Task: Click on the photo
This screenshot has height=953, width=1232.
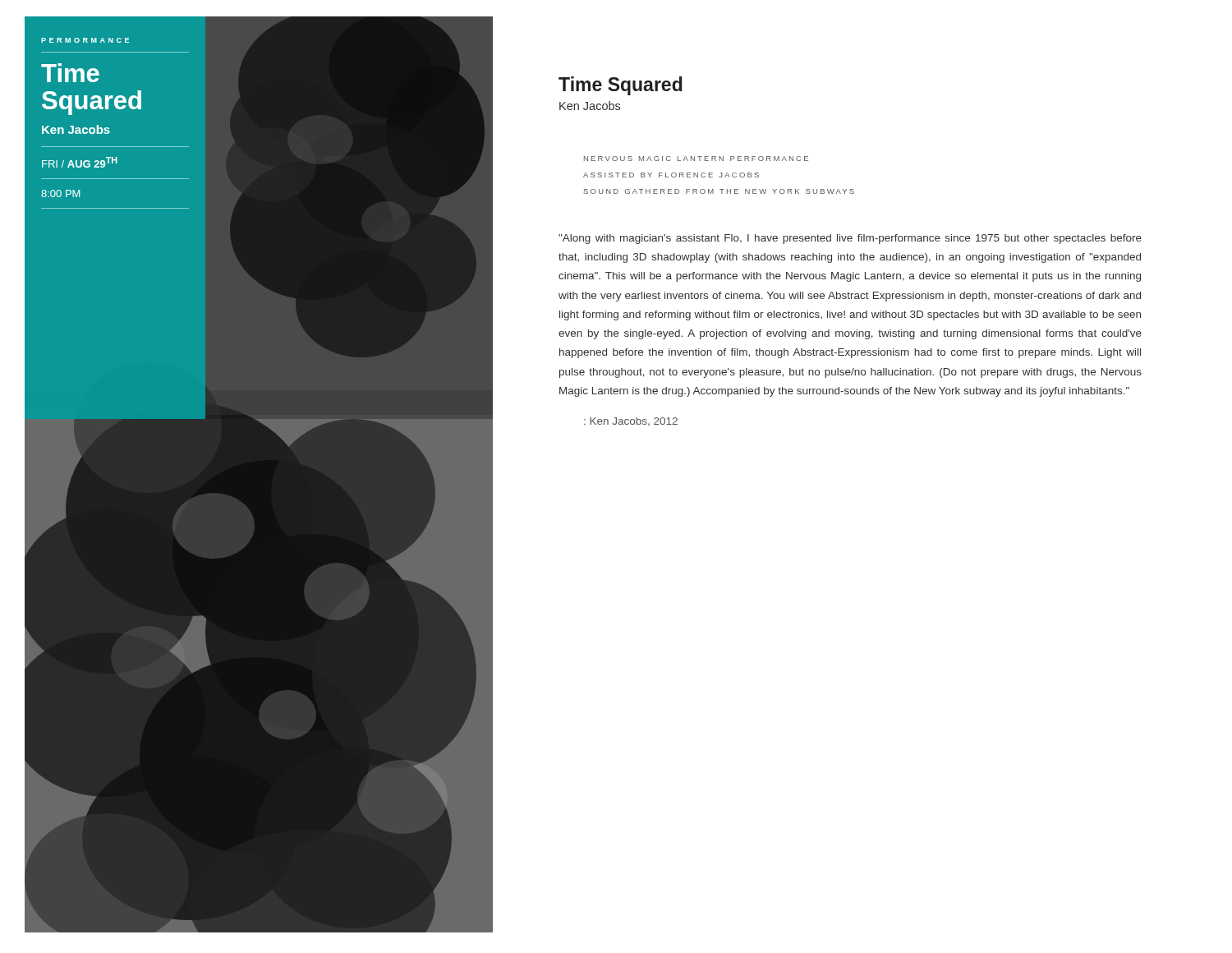Action: [259, 474]
